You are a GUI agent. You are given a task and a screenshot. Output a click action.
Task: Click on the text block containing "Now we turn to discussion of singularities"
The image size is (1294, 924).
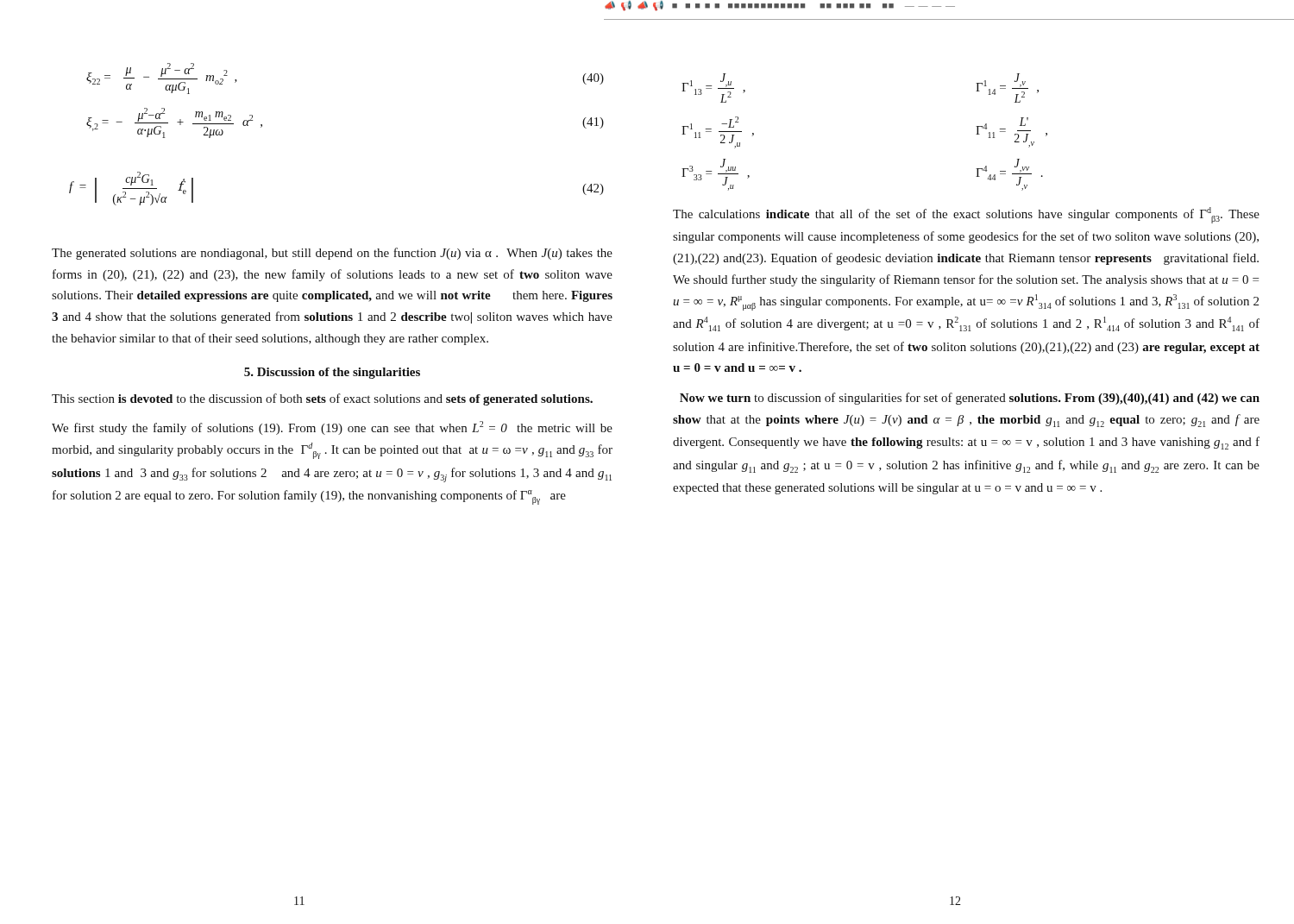(x=966, y=443)
